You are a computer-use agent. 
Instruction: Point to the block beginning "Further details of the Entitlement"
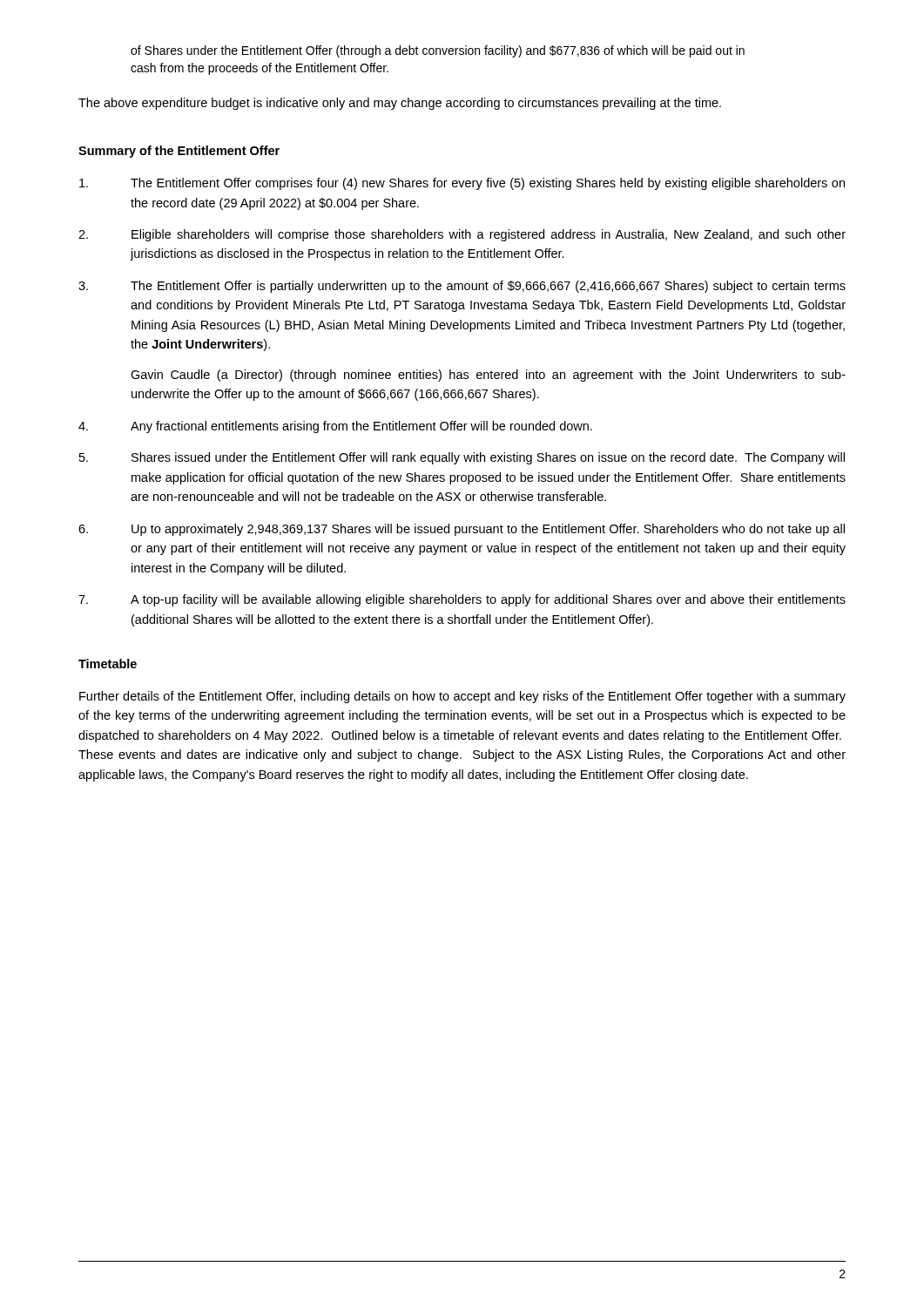[x=462, y=735]
